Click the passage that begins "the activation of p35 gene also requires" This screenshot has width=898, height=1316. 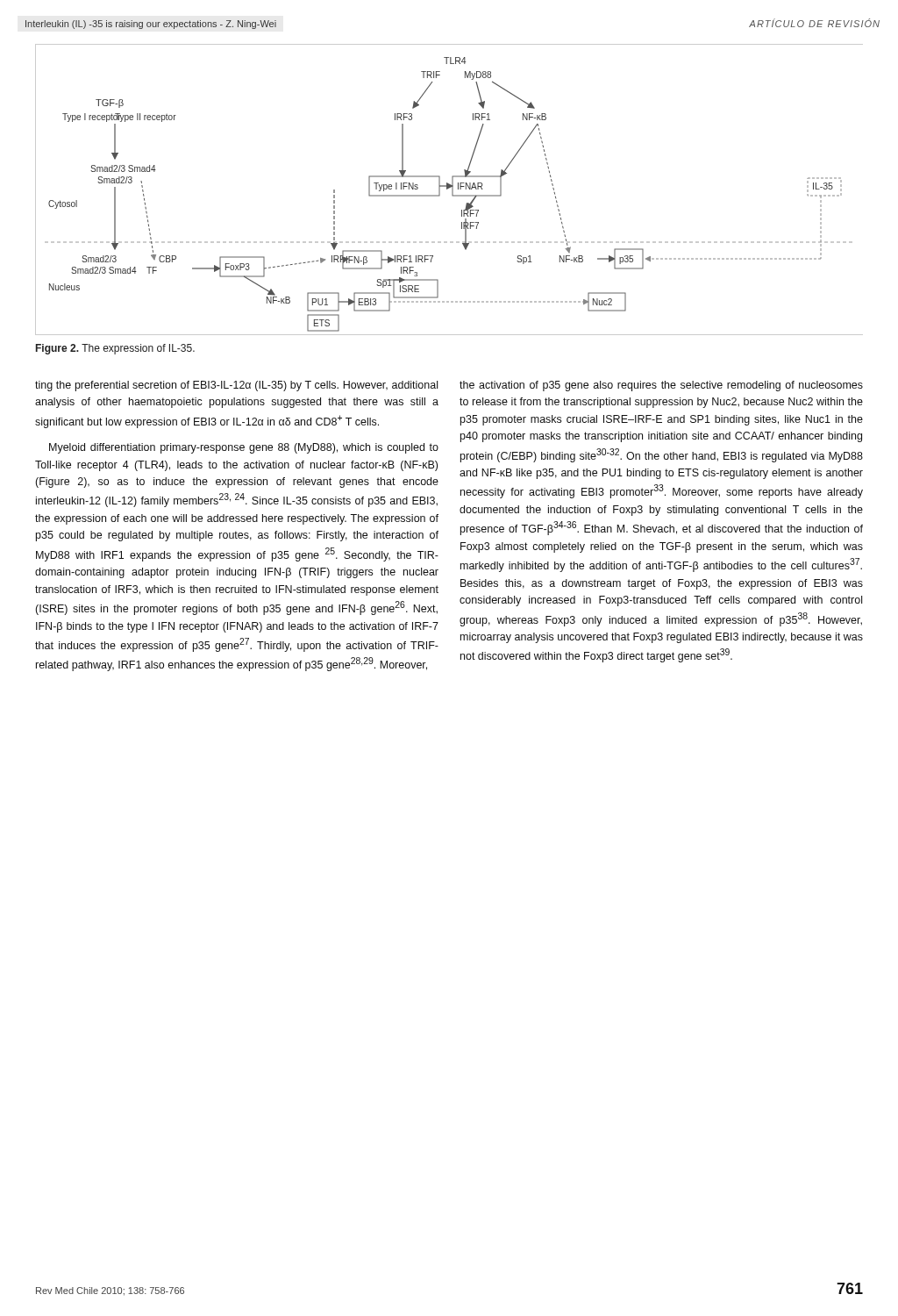(x=661, y=522)
